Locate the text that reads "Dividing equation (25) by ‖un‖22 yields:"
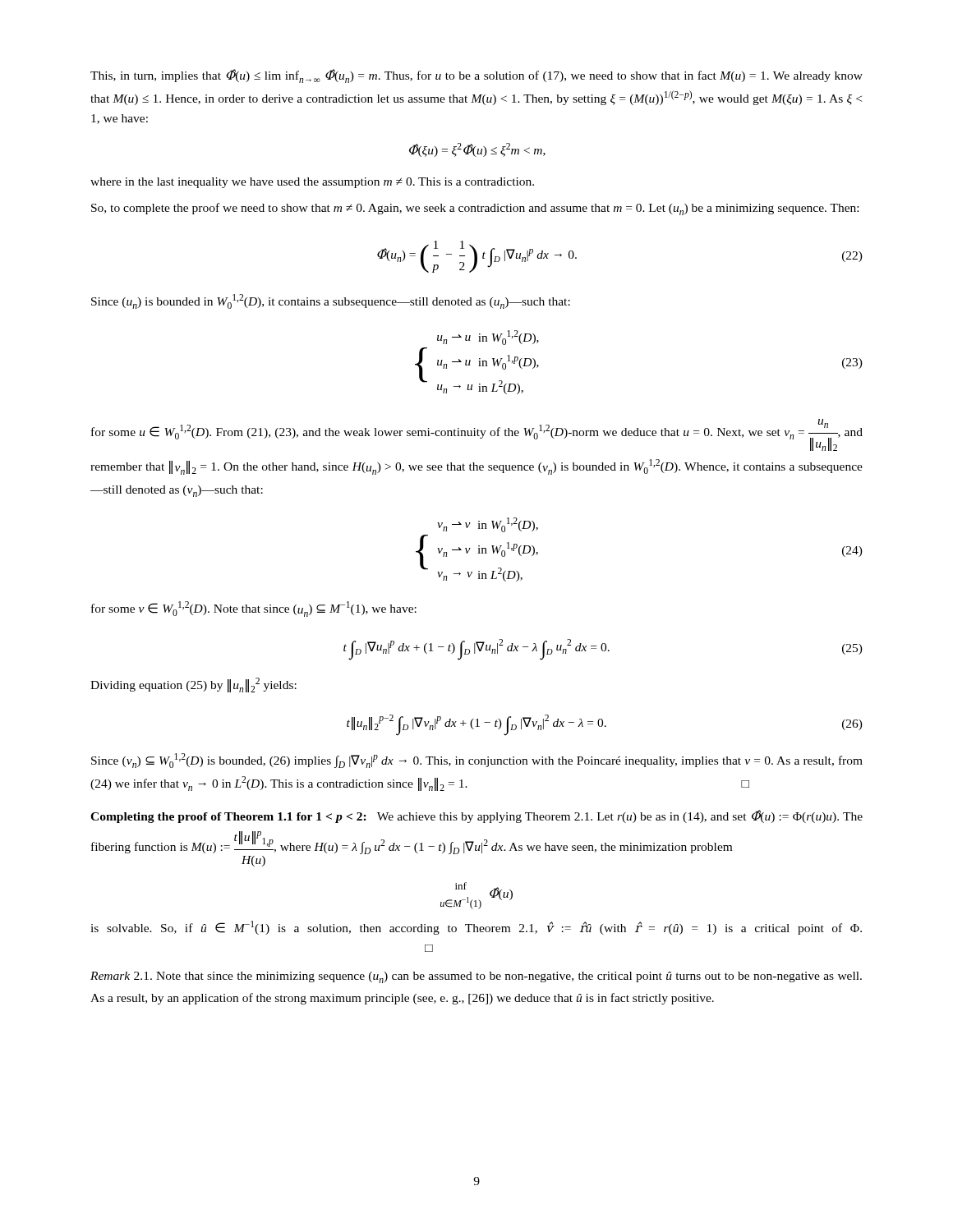The height and width of the screenshot is (1232, 953). [x=193, y=685]
